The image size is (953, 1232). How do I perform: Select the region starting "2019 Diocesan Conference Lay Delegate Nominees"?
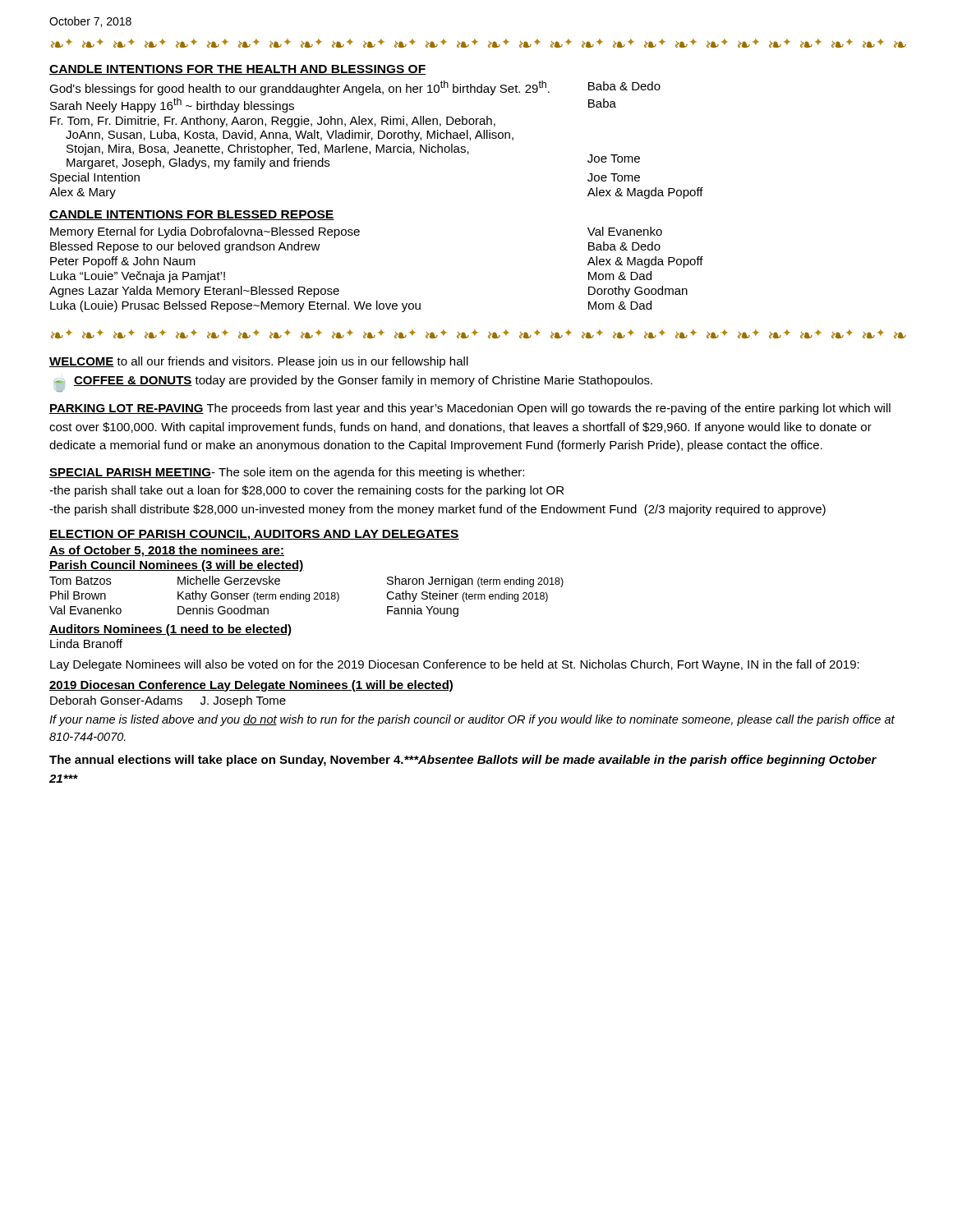(x=251, y=684)
